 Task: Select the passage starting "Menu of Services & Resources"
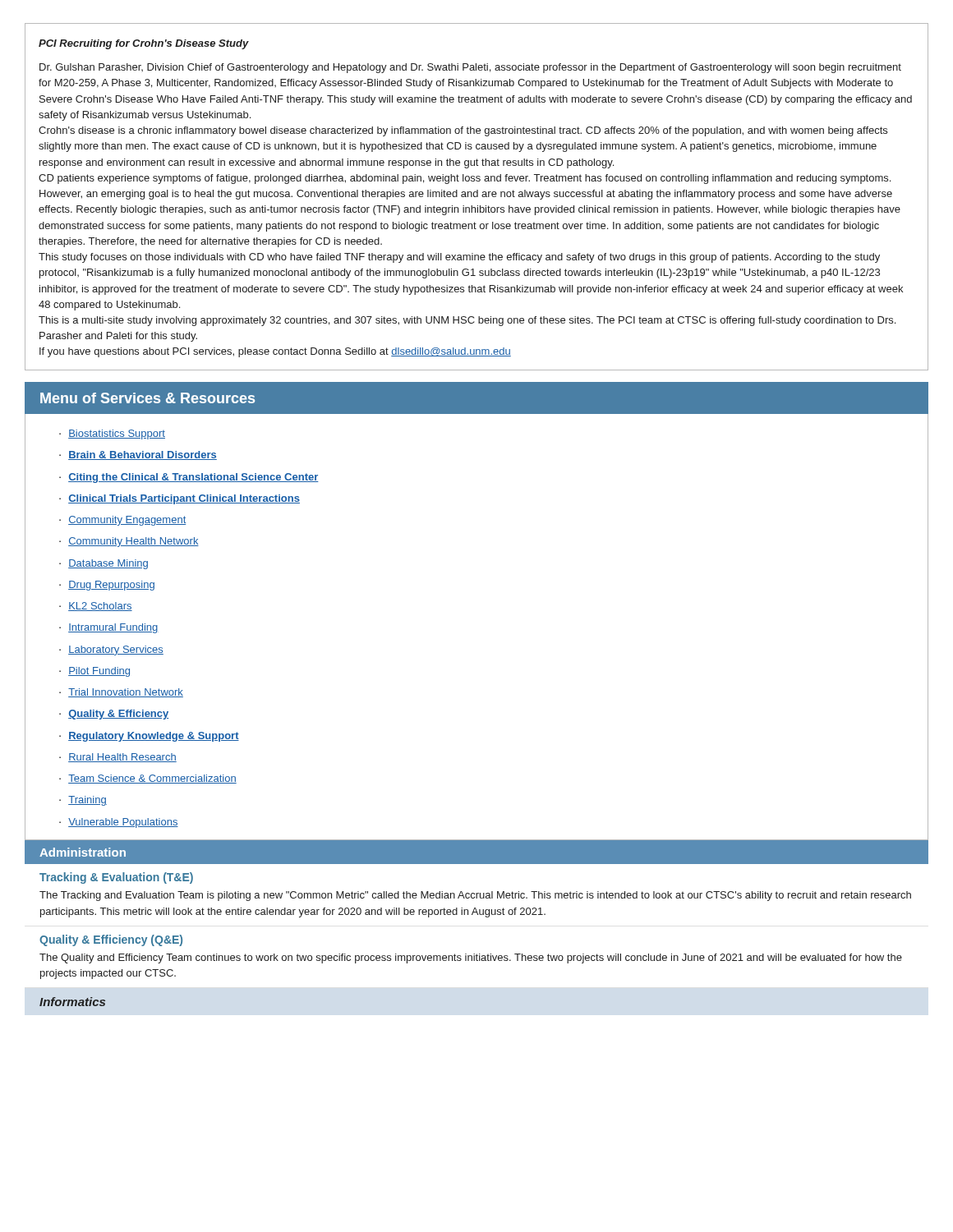click(148, 398)
